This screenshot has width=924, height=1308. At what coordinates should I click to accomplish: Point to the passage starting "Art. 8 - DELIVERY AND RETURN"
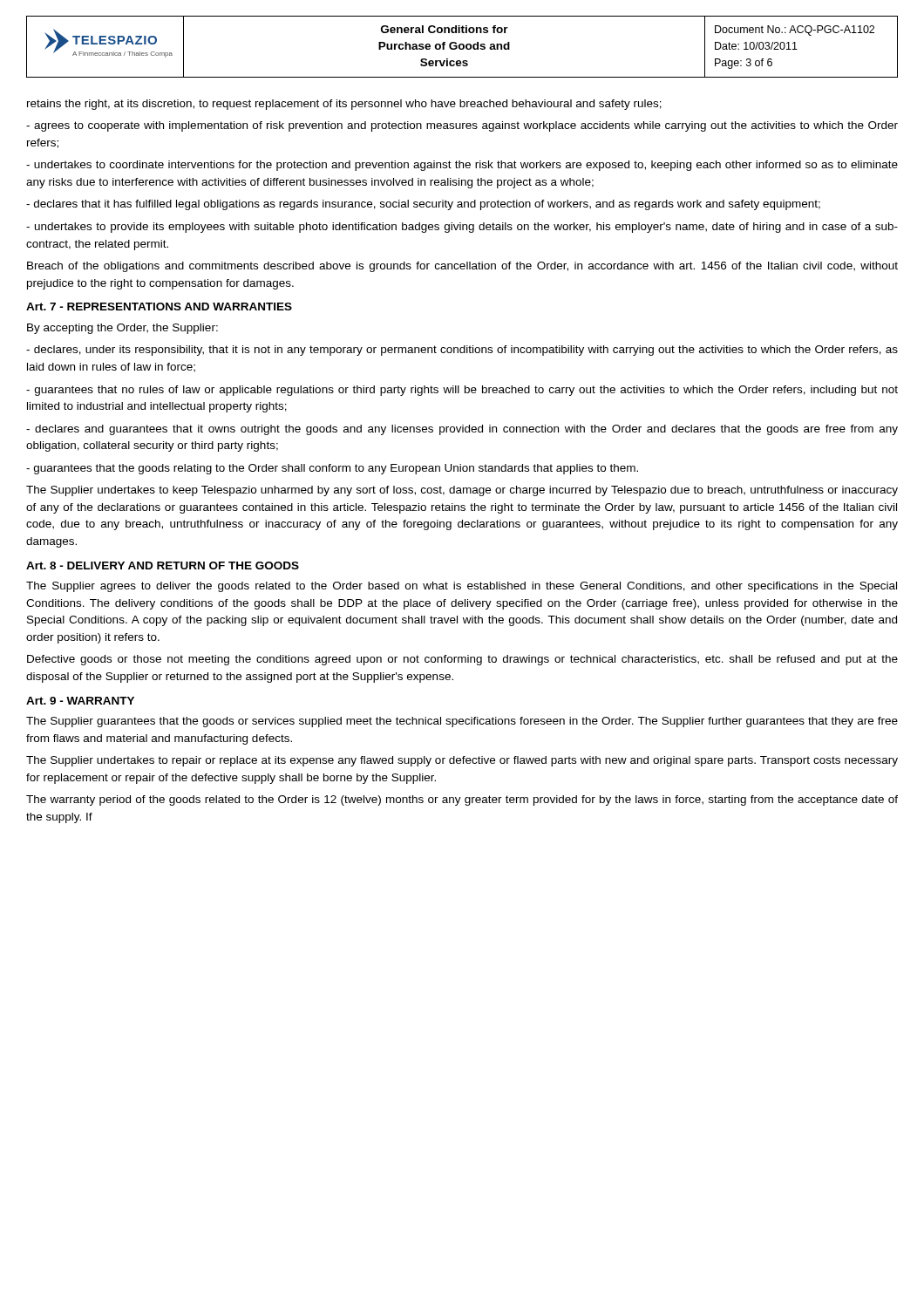(163, 565)
